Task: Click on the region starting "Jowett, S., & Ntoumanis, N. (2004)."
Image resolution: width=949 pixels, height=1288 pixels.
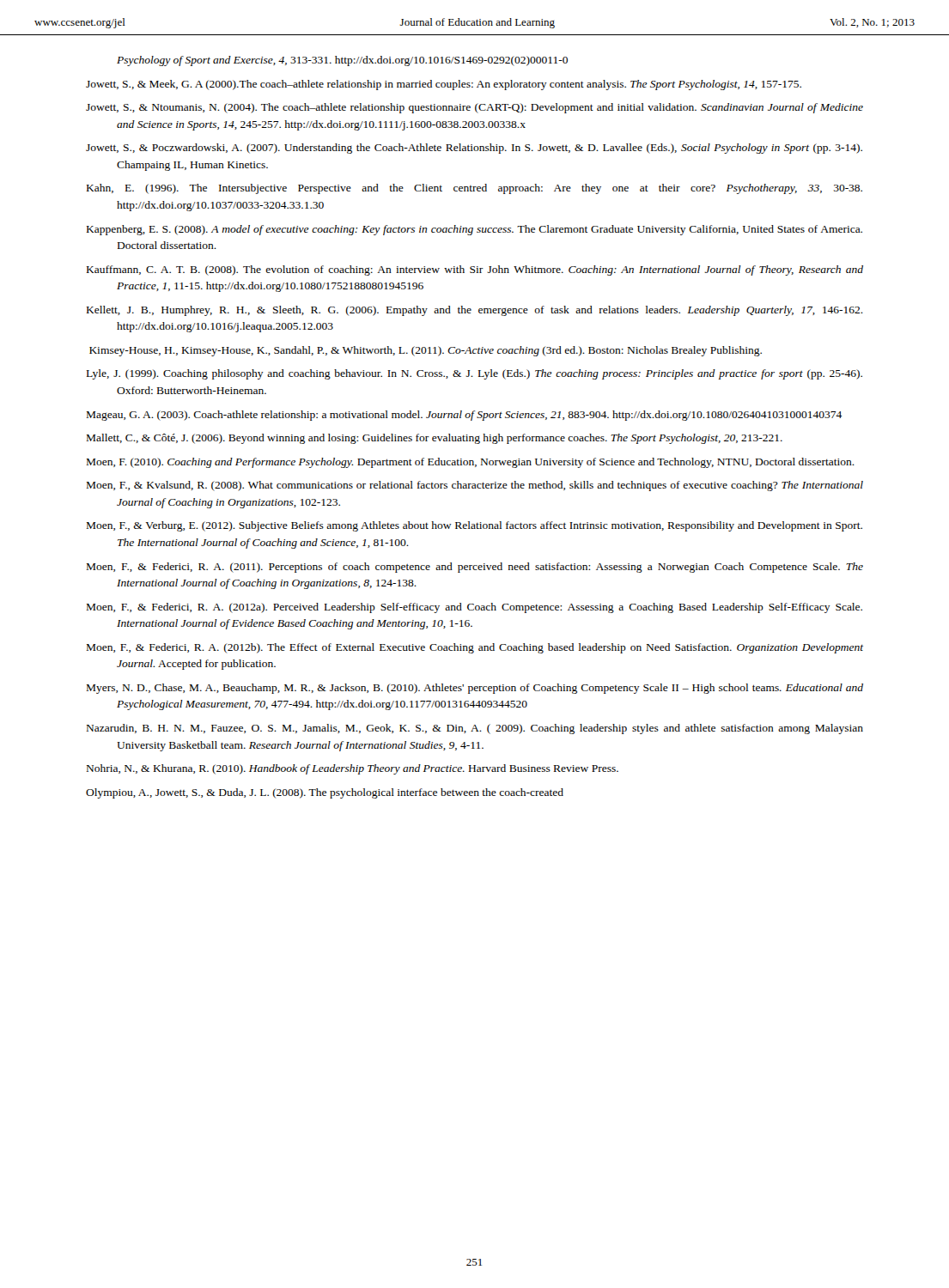Action: pyautogui.click(x=474, y=115)
